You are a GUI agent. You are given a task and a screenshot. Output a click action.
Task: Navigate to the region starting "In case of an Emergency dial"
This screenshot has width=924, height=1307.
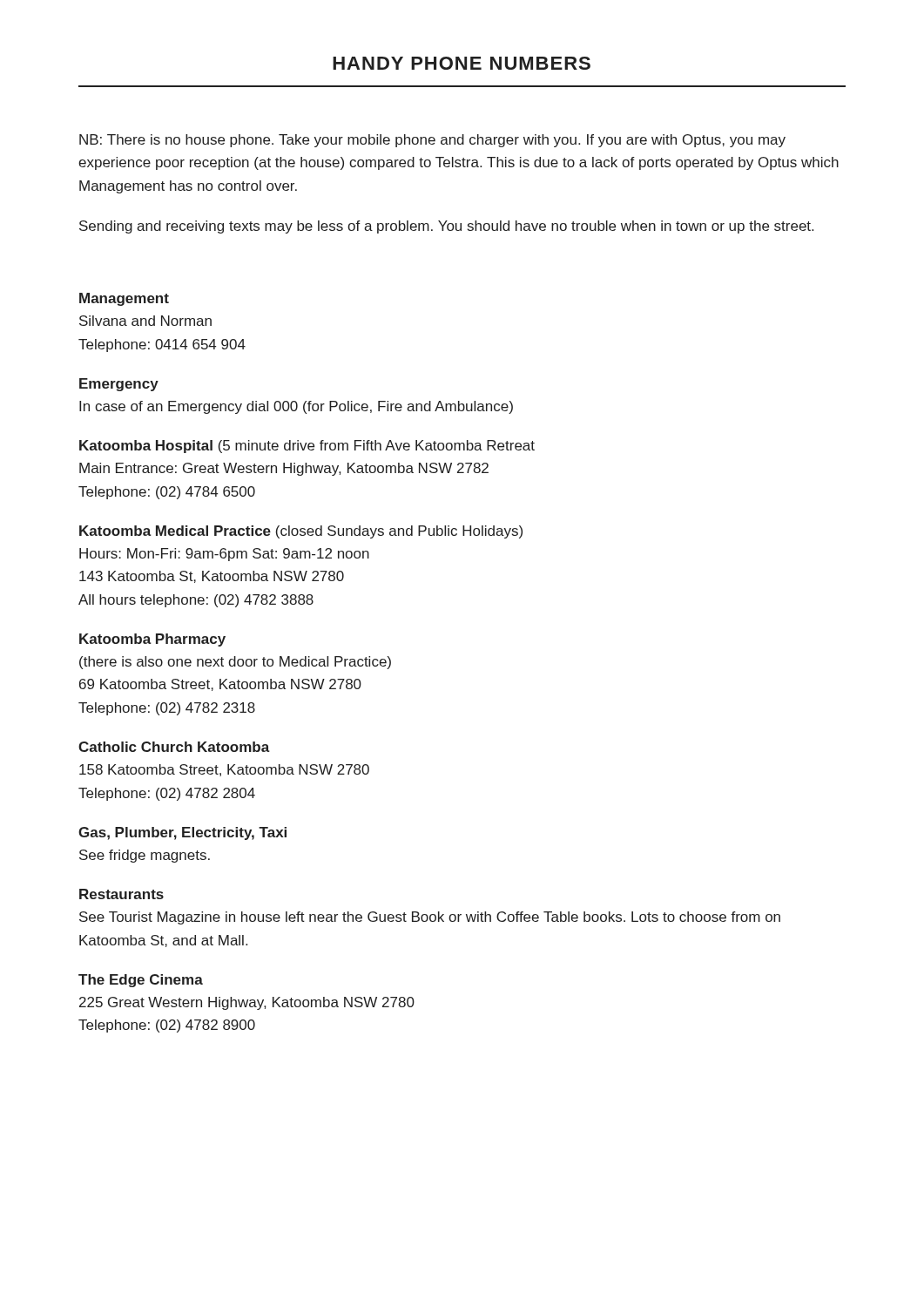(x=296, y=407)
